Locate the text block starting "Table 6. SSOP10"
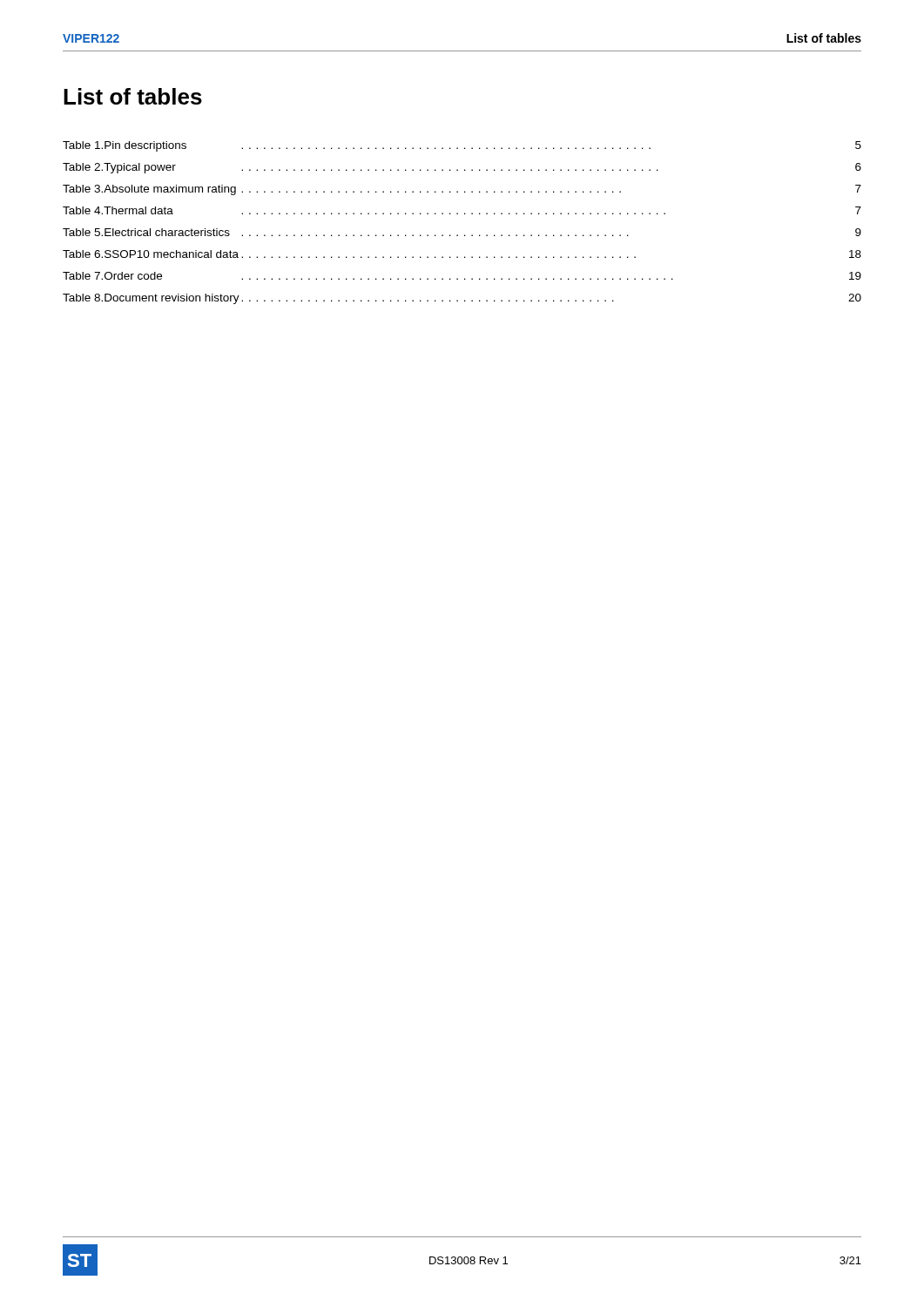Viewport: 924px width, 1307px height. pyautogui.click(x=462, y=255)
